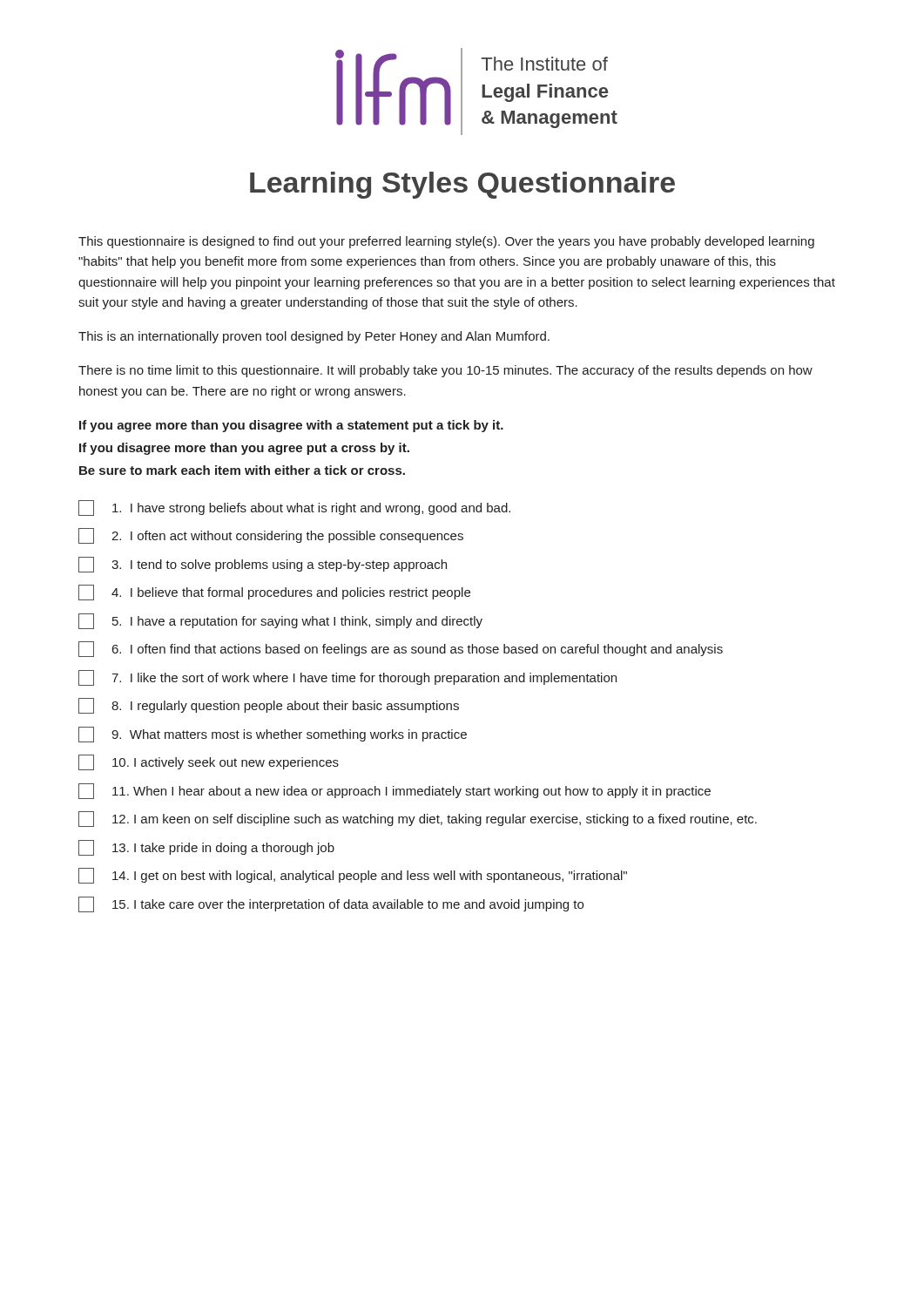Click on the list item that says "15. I take care over the"

tap(462, 904)
